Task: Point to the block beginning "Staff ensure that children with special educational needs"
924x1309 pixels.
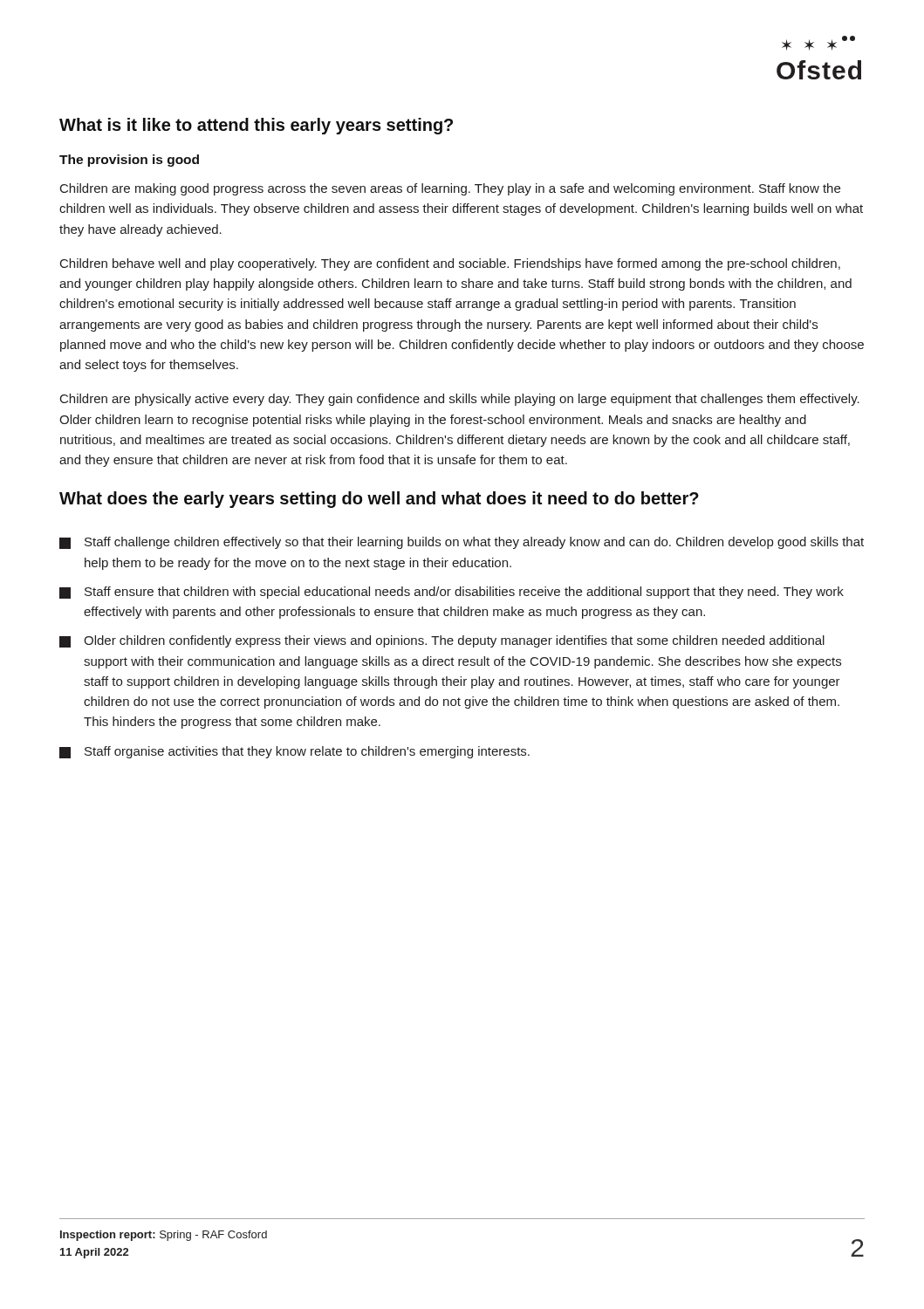Action: (462, 601)
